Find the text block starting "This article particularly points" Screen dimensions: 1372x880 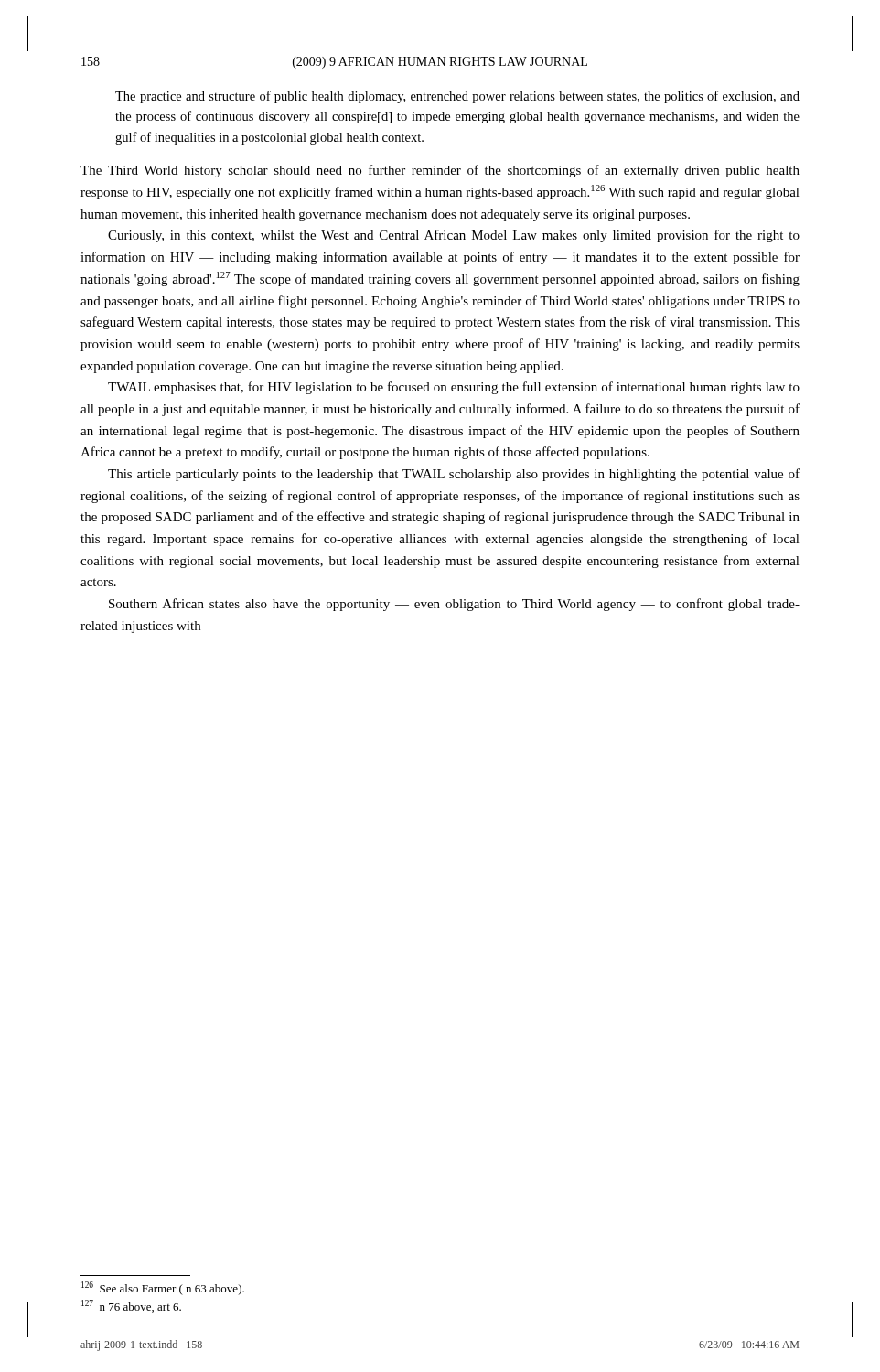tap(440, 528)
